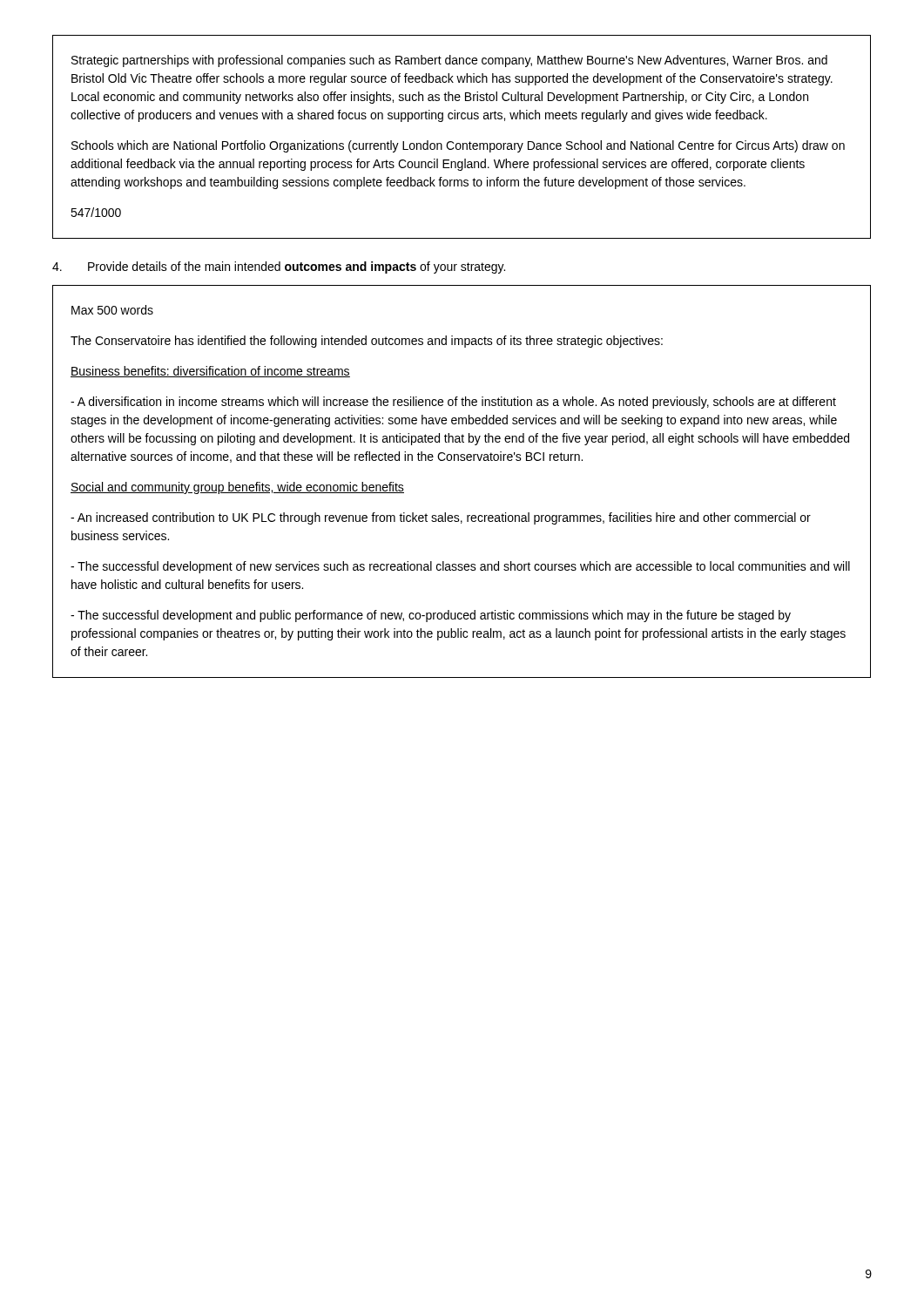This screenshot has width=924, height=1307.
Task: Find the block on this page that starts "Provide details of the main intended"
Action: [279, 267]
